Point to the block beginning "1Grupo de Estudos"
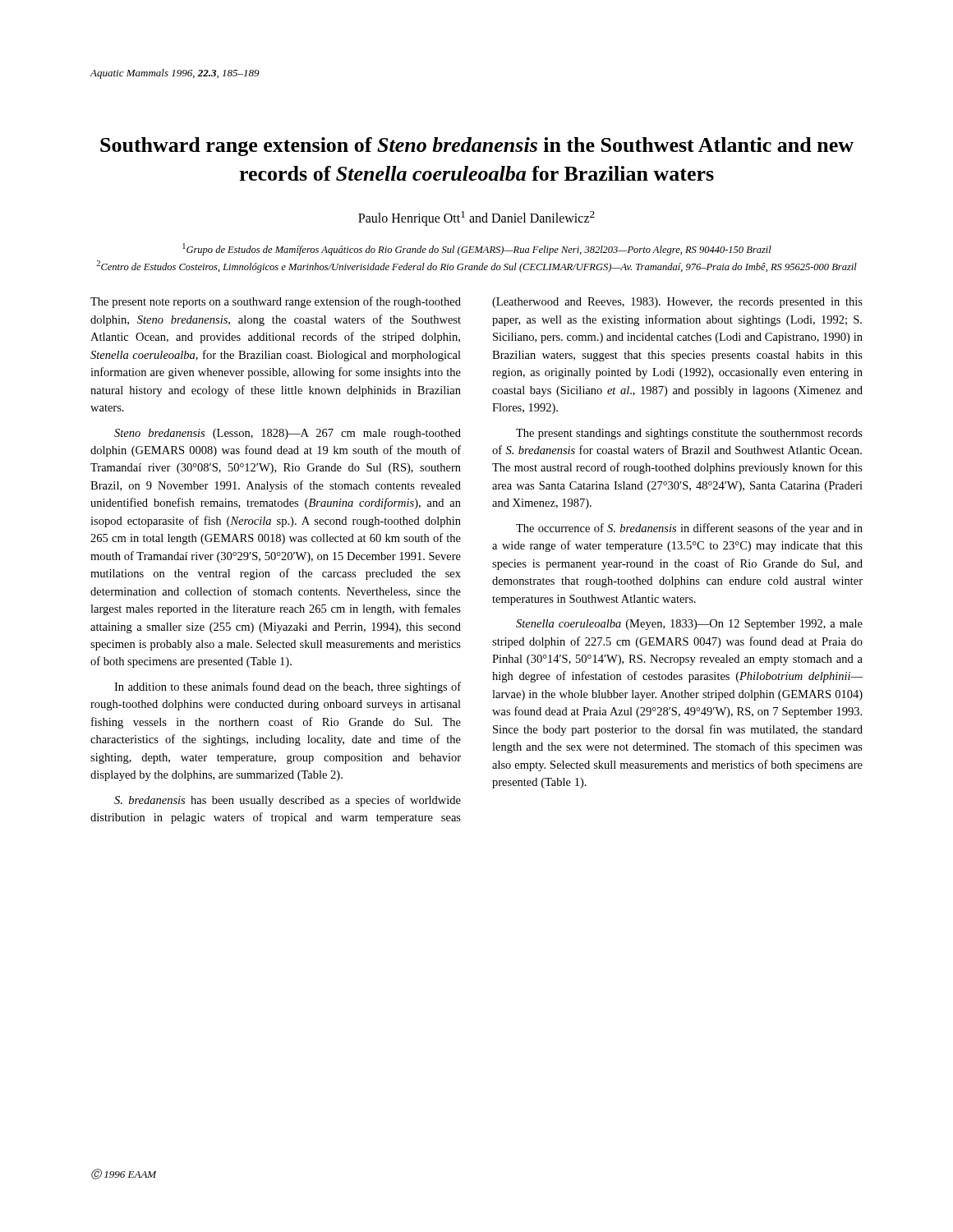Viewport: 953px width, 1232px height. click(x=476, y=257)
